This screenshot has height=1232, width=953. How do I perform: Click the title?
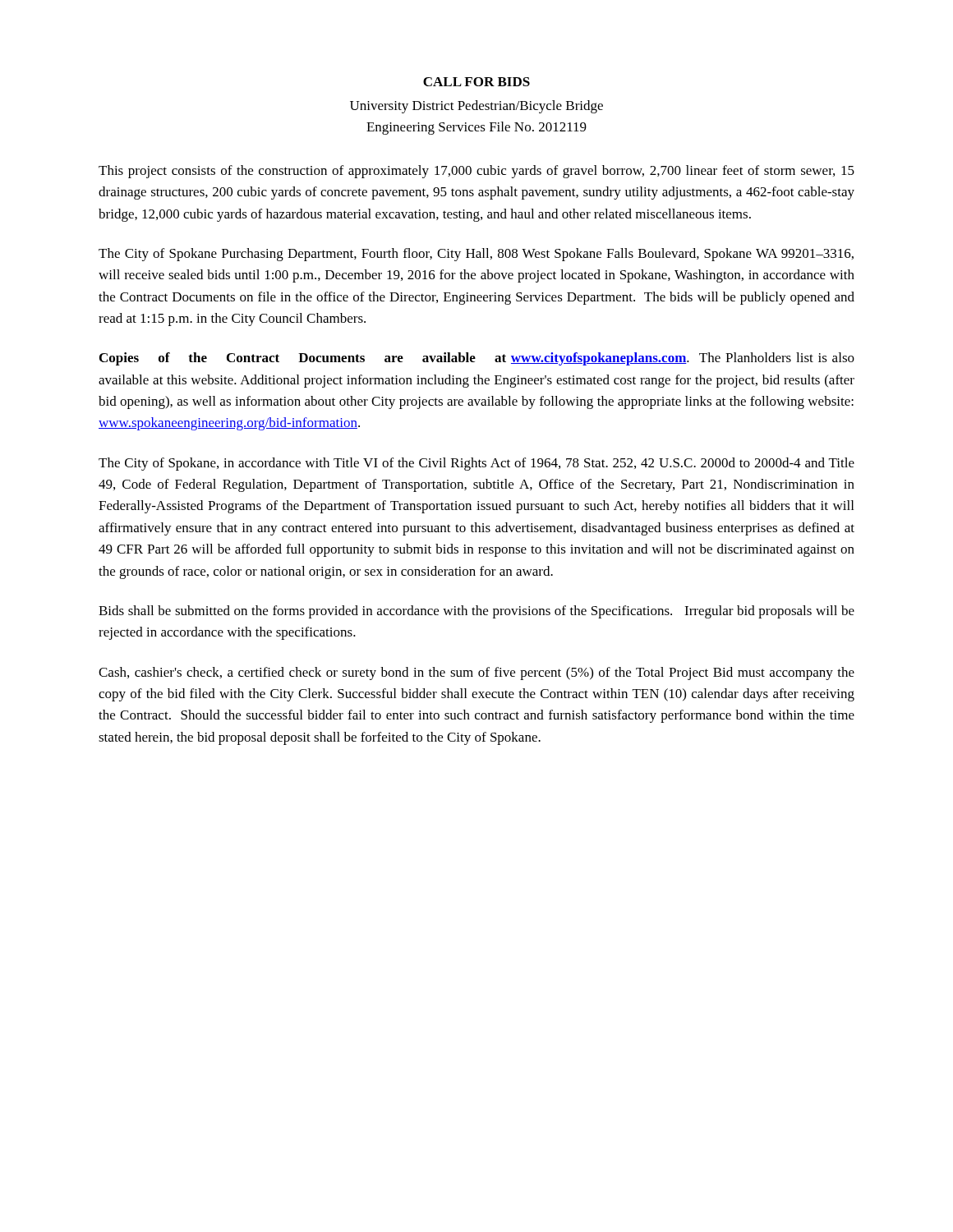(x=476, y=82)
